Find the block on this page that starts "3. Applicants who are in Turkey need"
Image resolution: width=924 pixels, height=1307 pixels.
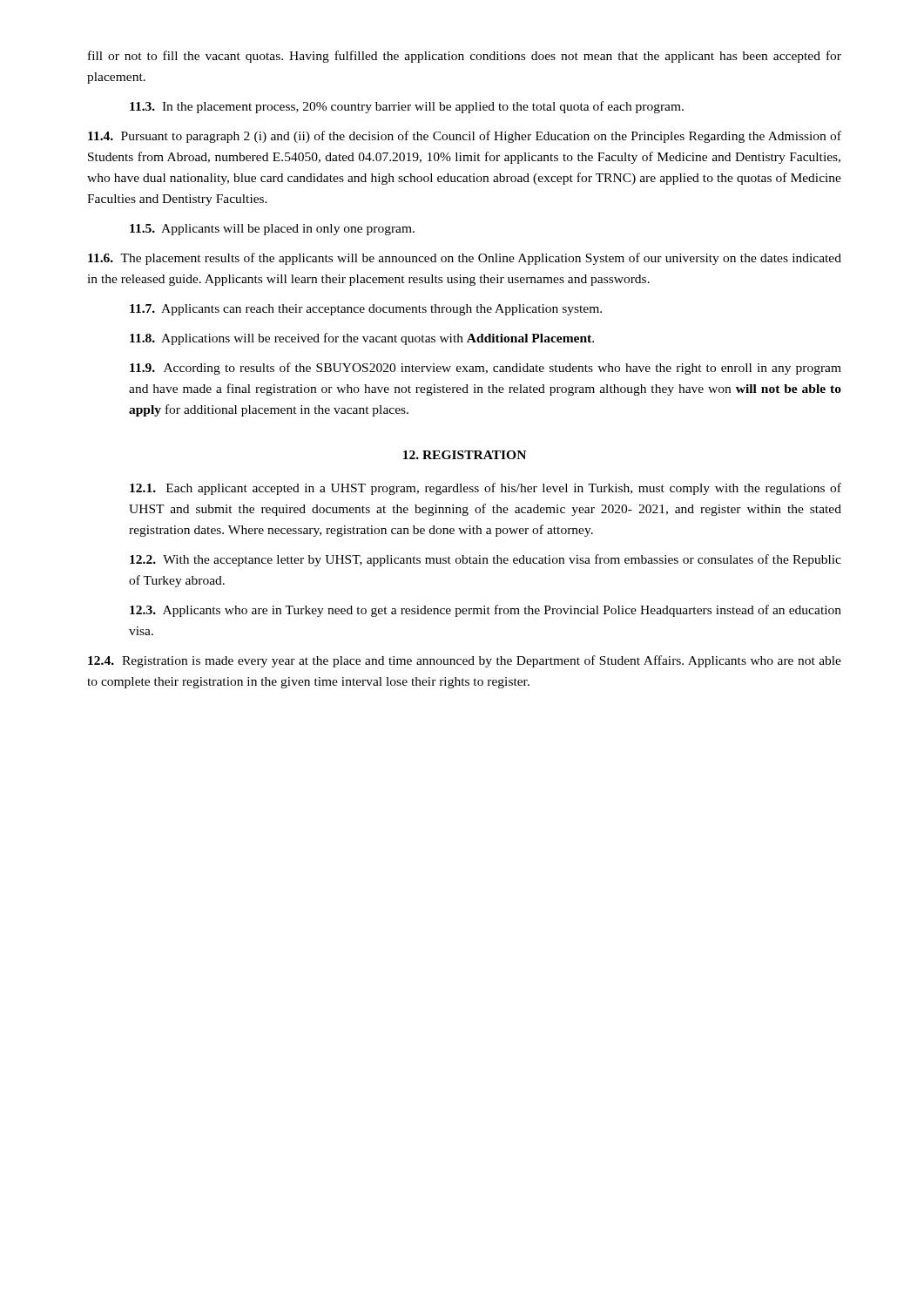click(485, 621)
